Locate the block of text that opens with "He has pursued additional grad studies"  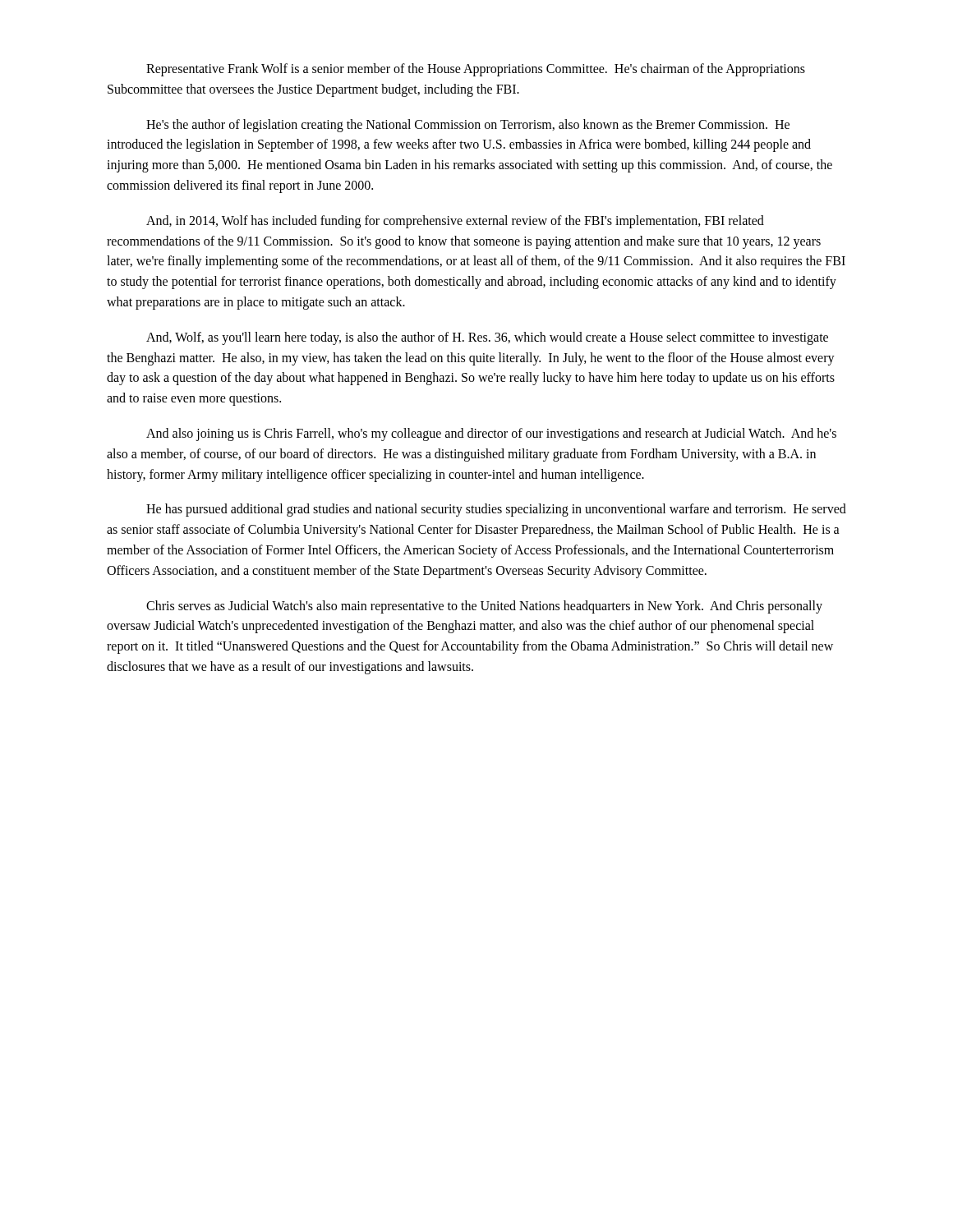(x=476, y=540)
